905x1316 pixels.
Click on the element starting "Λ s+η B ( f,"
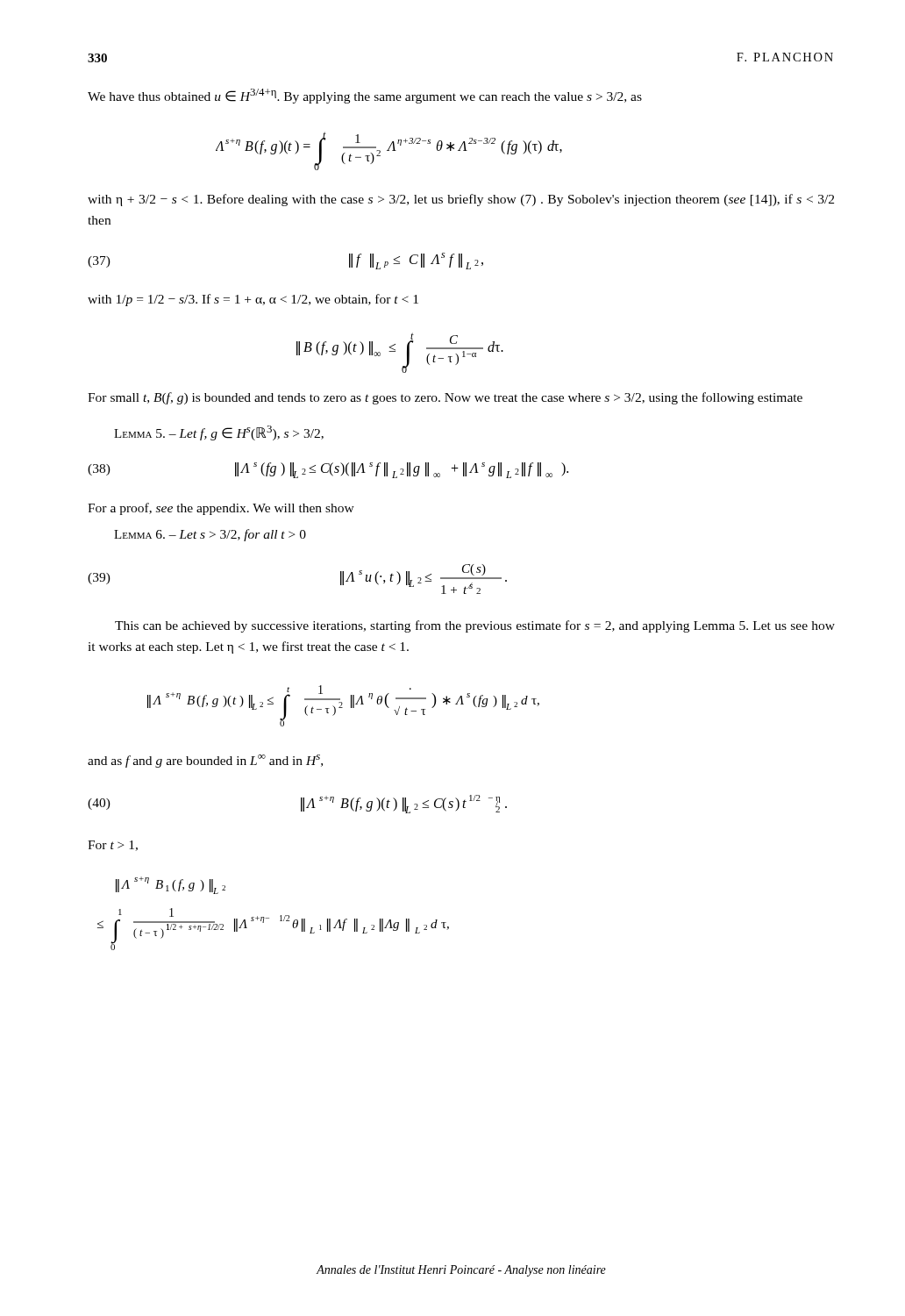pos(461,148)
